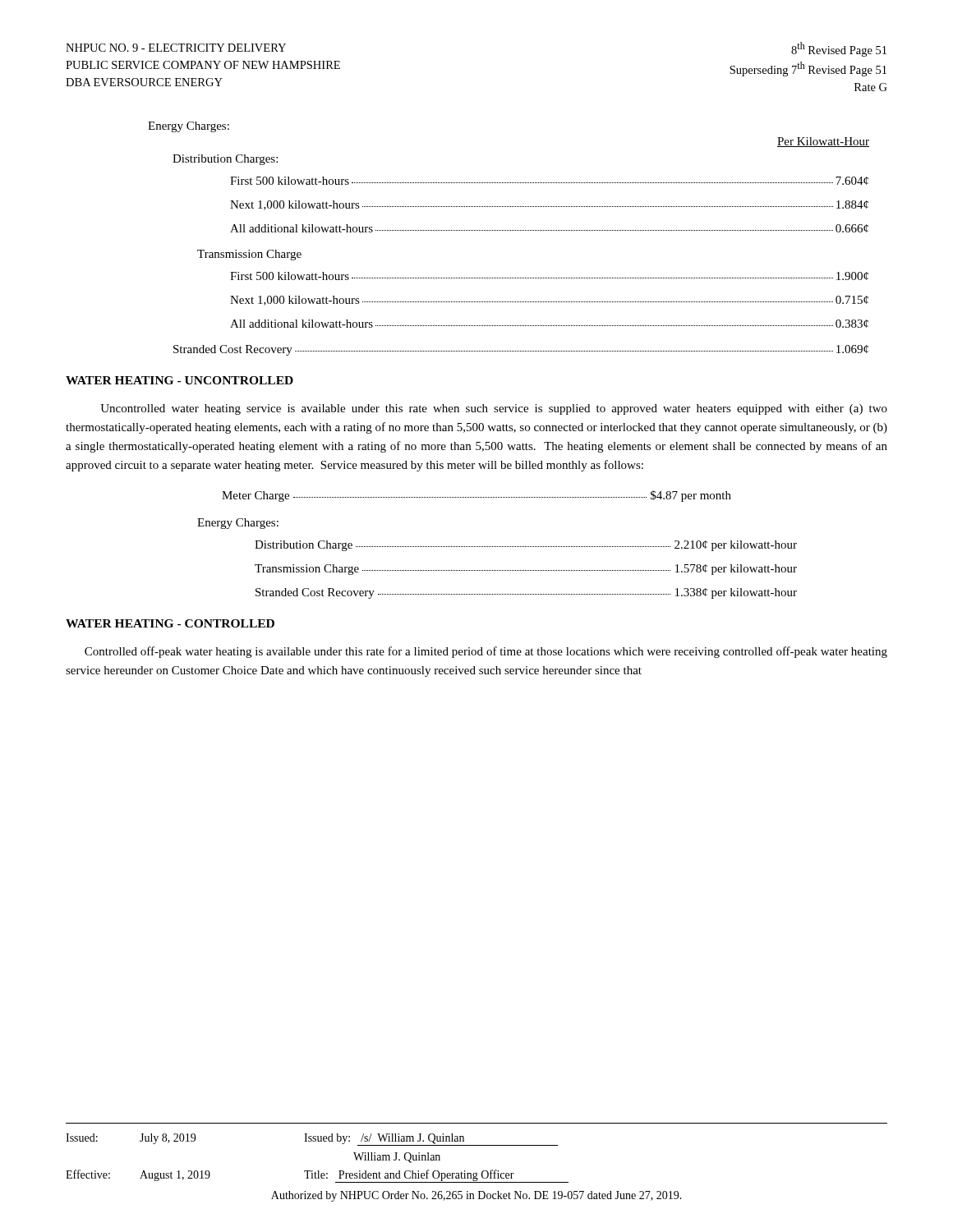Screen dimensions: 1232x953
Task: Navigate to the passage starting "Meter Charge$4.87 per month"
Action: click(x=476, y=495)
